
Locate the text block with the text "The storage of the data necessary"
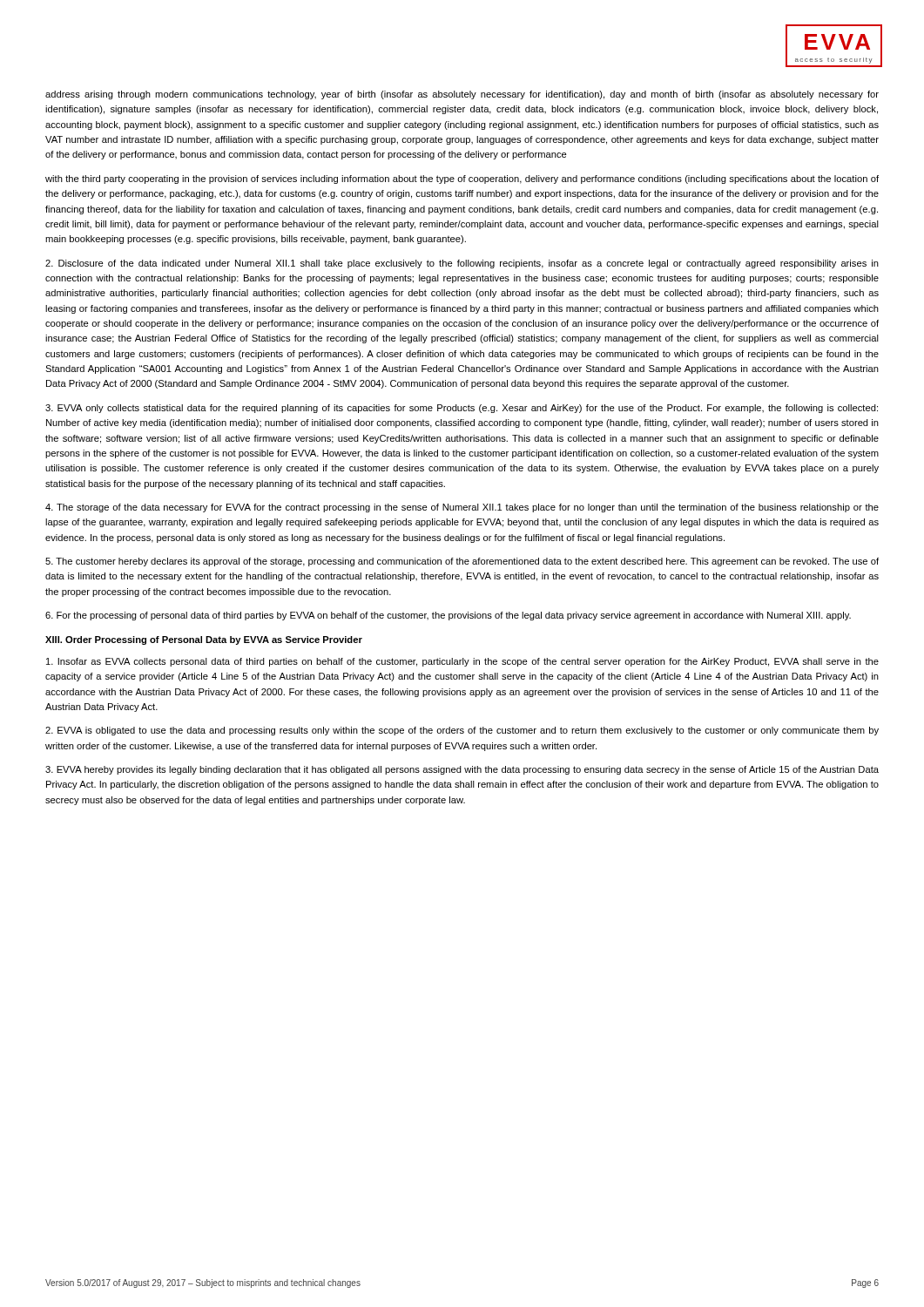pyautogui.click(x=462, y=522)
